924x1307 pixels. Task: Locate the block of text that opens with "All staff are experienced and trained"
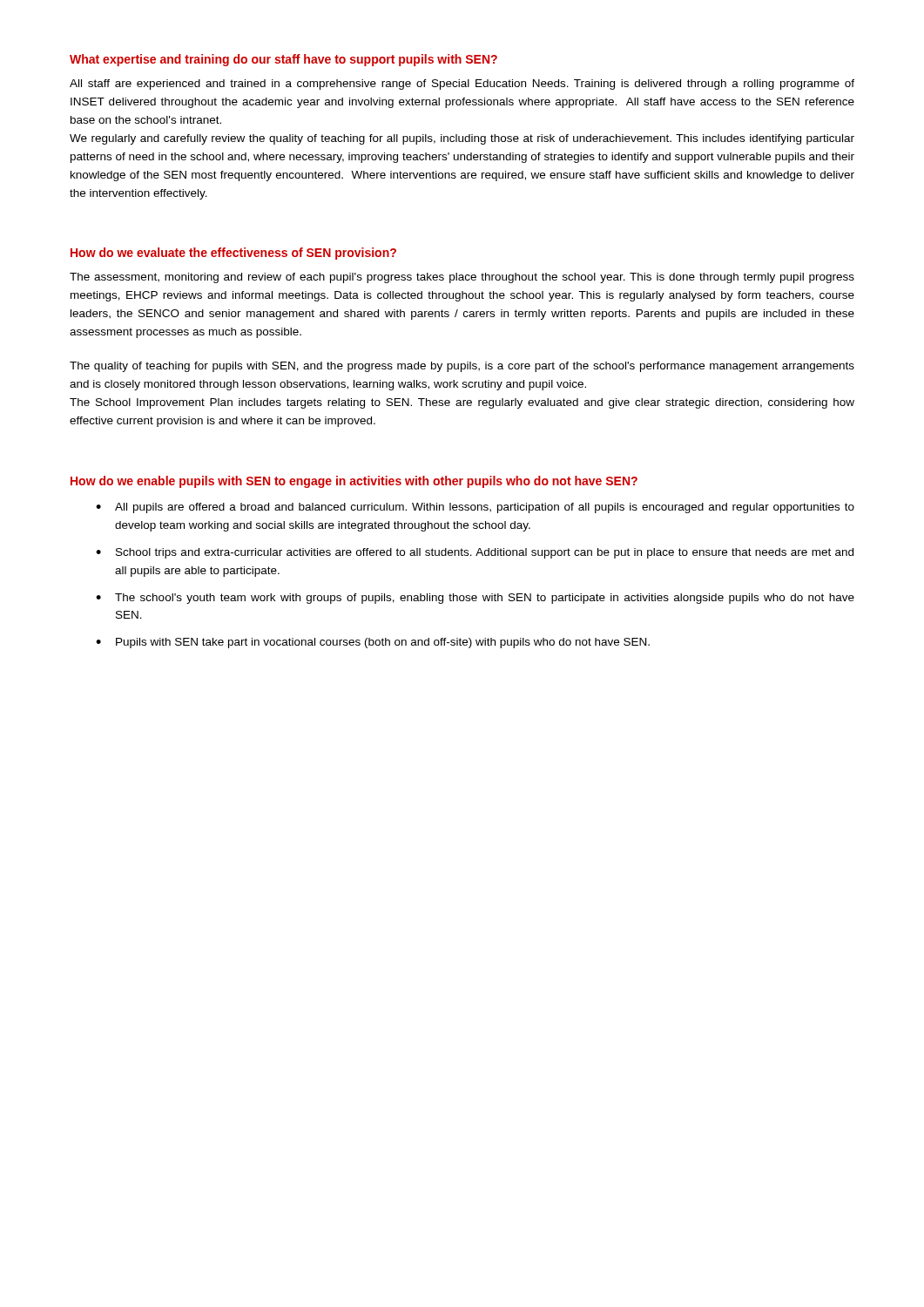tap(462, 138)
